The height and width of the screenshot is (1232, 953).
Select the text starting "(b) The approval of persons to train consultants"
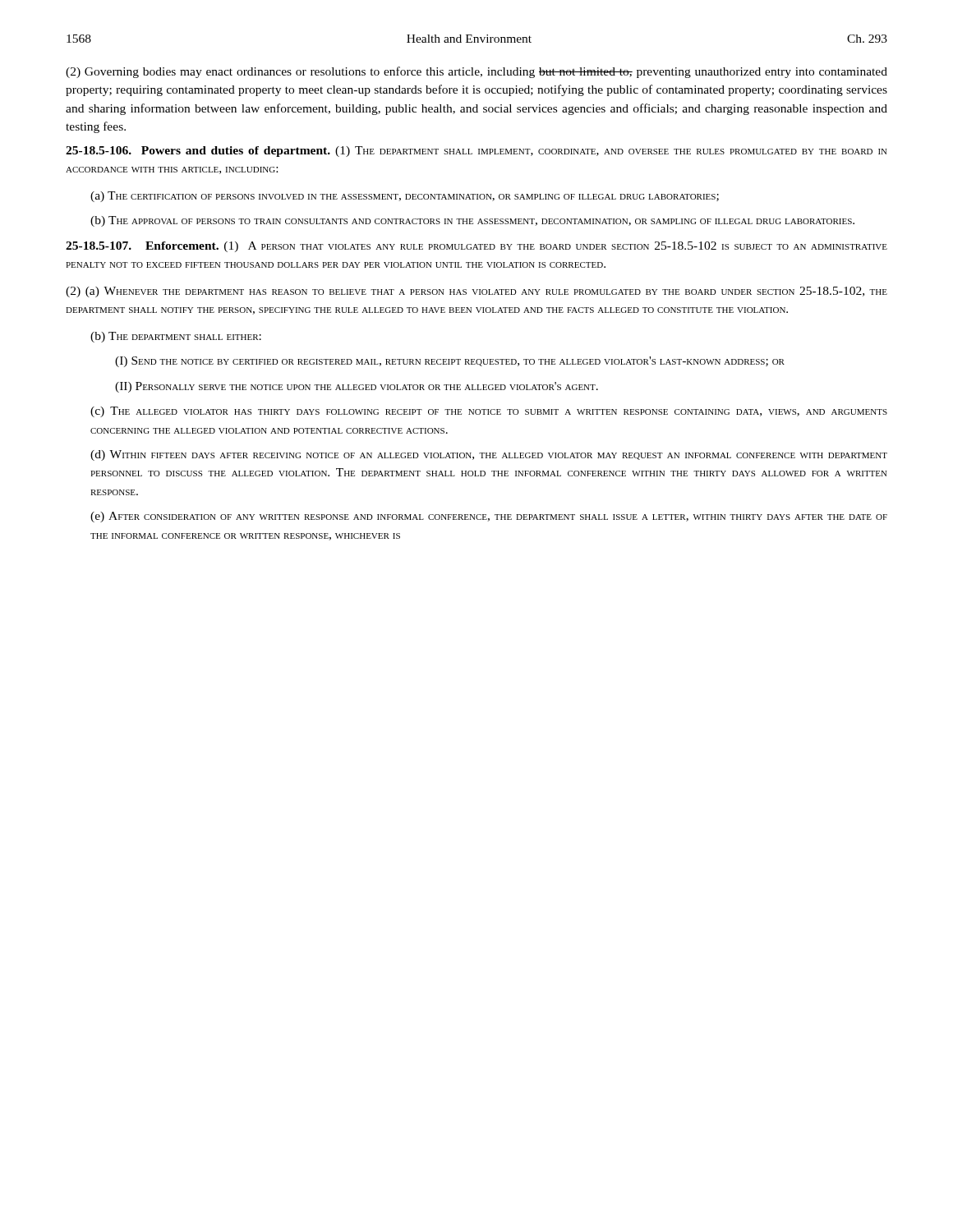point(473,220)
